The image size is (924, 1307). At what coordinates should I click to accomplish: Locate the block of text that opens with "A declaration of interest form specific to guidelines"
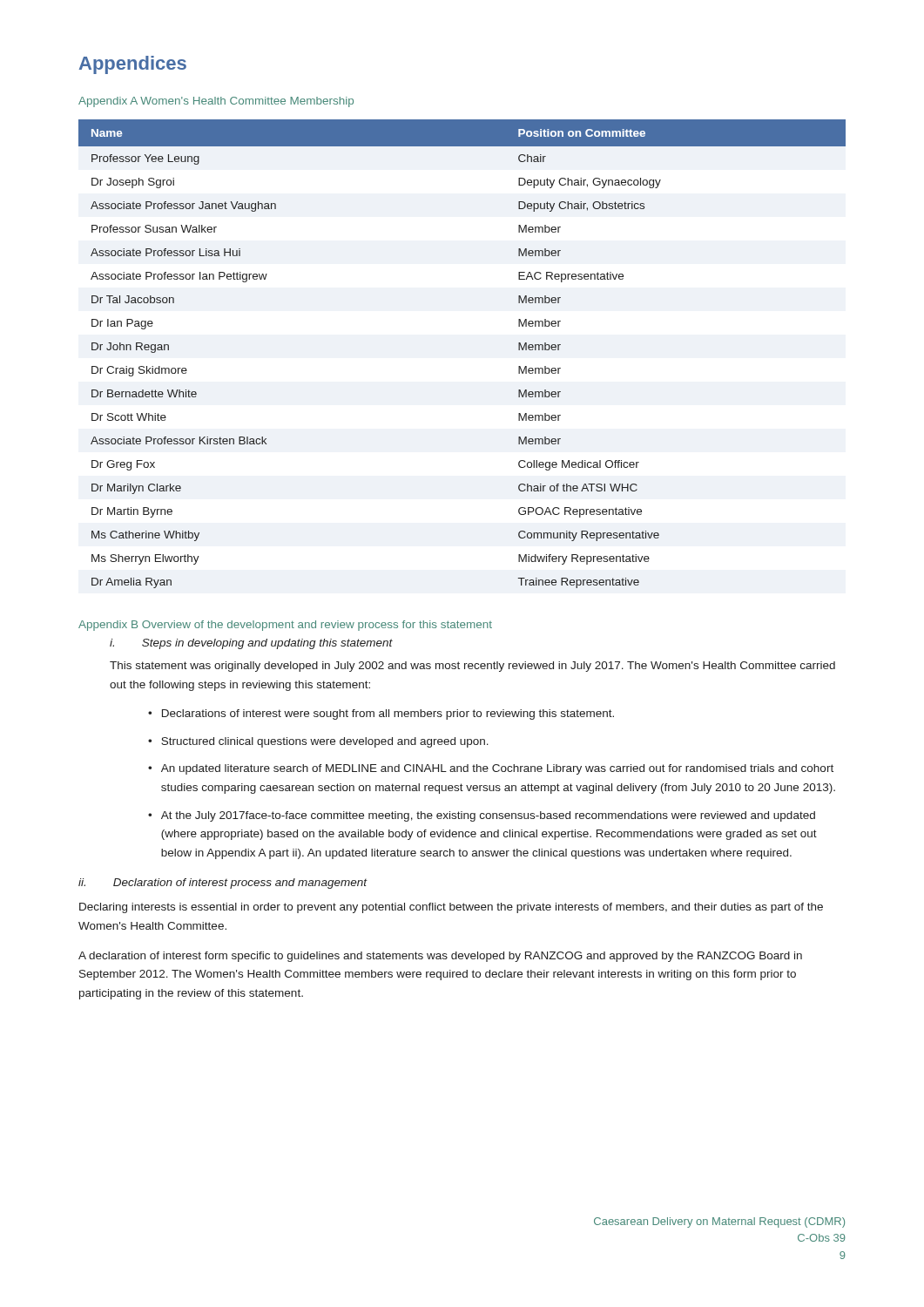click(x=440, y=974)
